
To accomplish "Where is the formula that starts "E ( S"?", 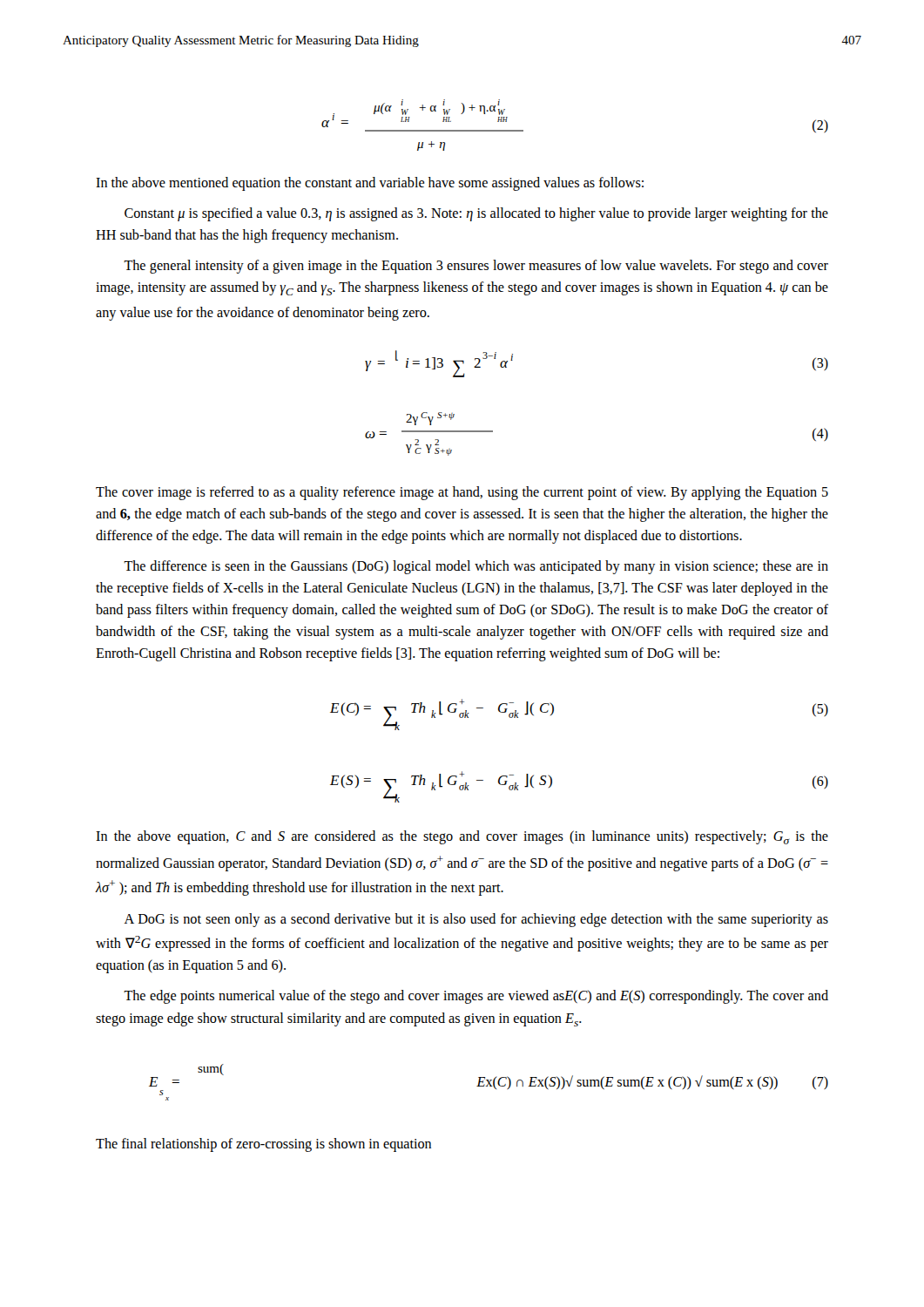I will (x=440, y=786).
